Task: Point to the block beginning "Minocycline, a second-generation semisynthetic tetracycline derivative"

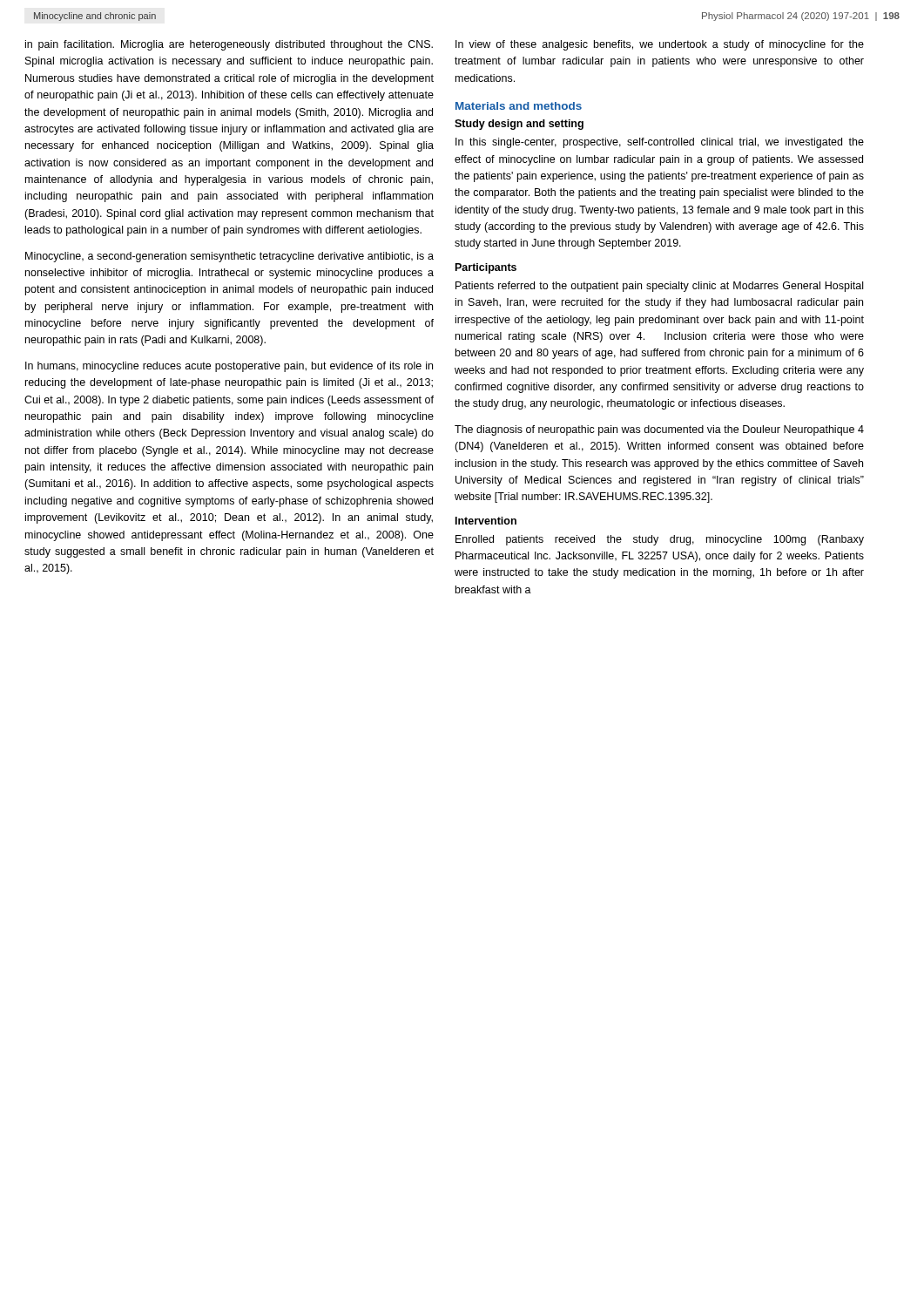Action: click(x=229, y=299)
